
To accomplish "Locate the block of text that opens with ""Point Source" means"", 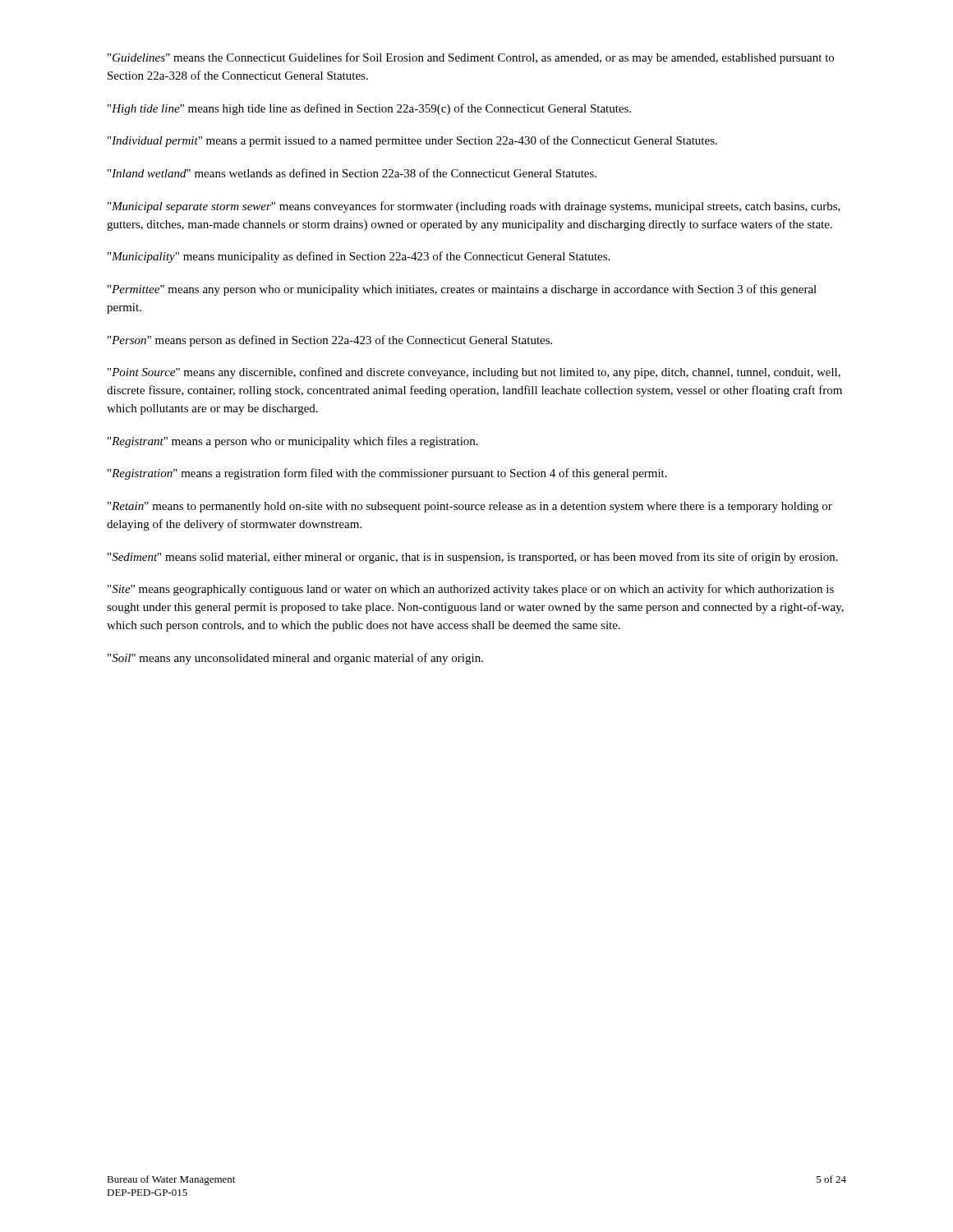I will pos(475,390).
